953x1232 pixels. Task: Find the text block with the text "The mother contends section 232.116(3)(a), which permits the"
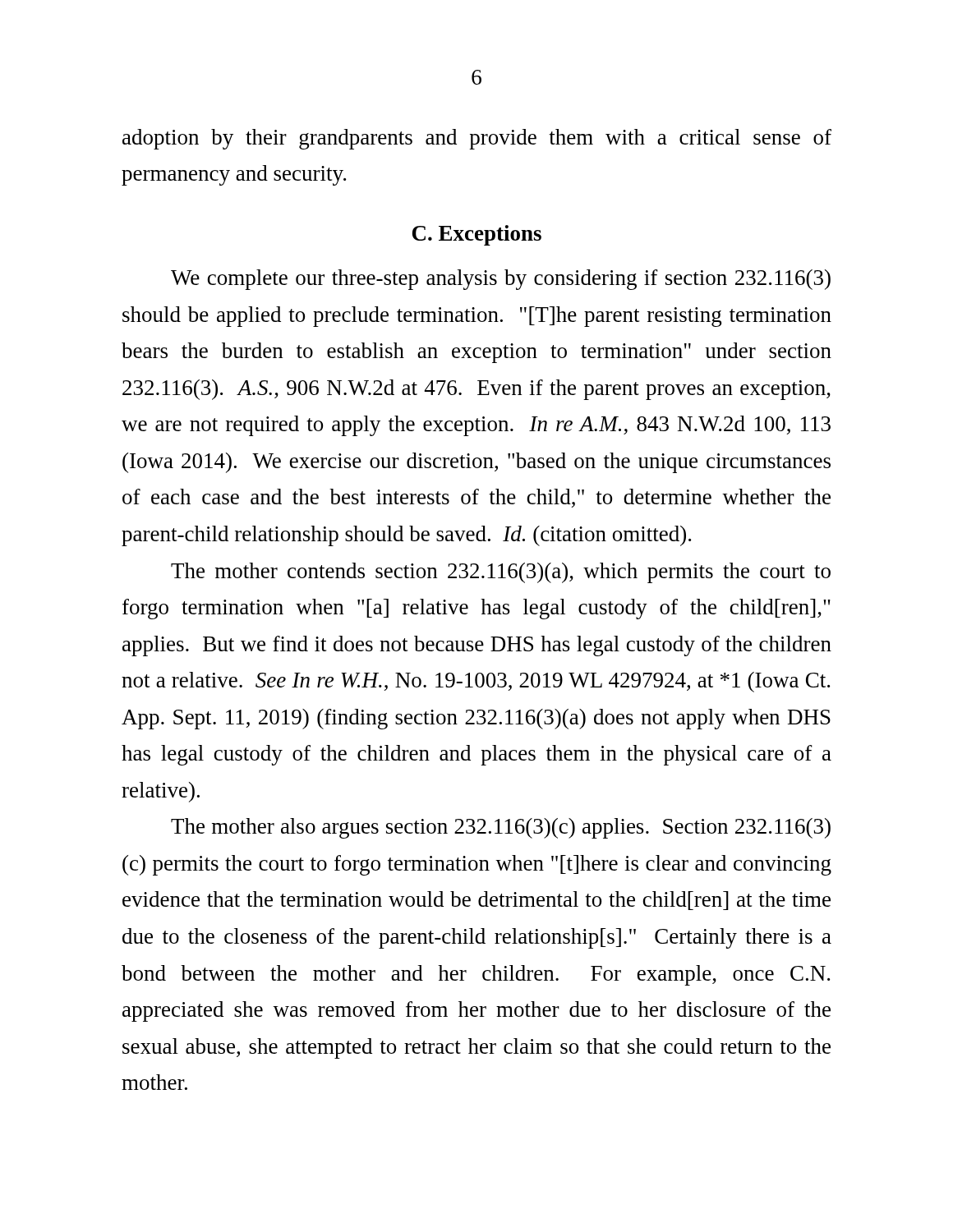476,680
